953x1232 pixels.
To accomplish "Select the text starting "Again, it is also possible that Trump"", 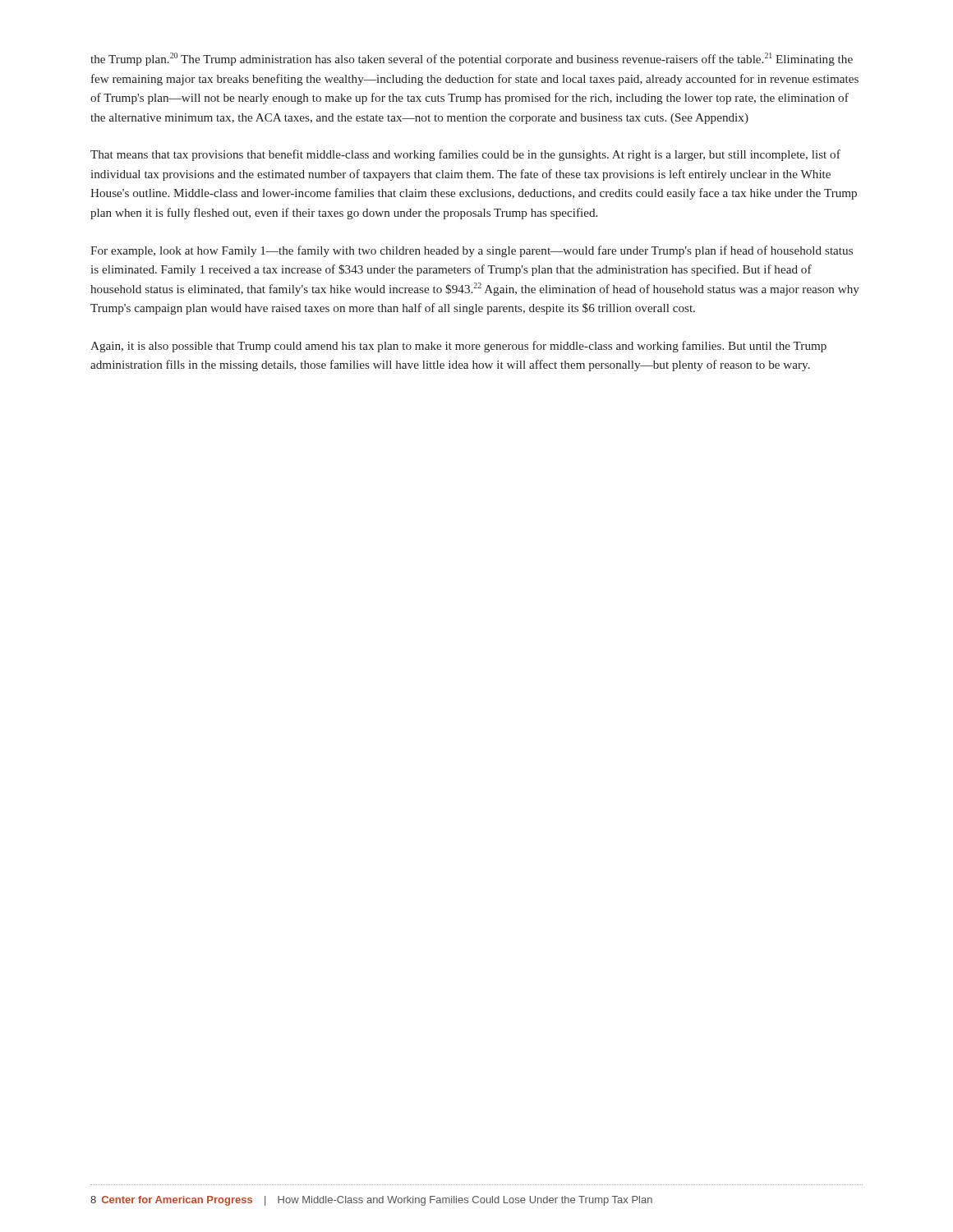I will point(459,355).
